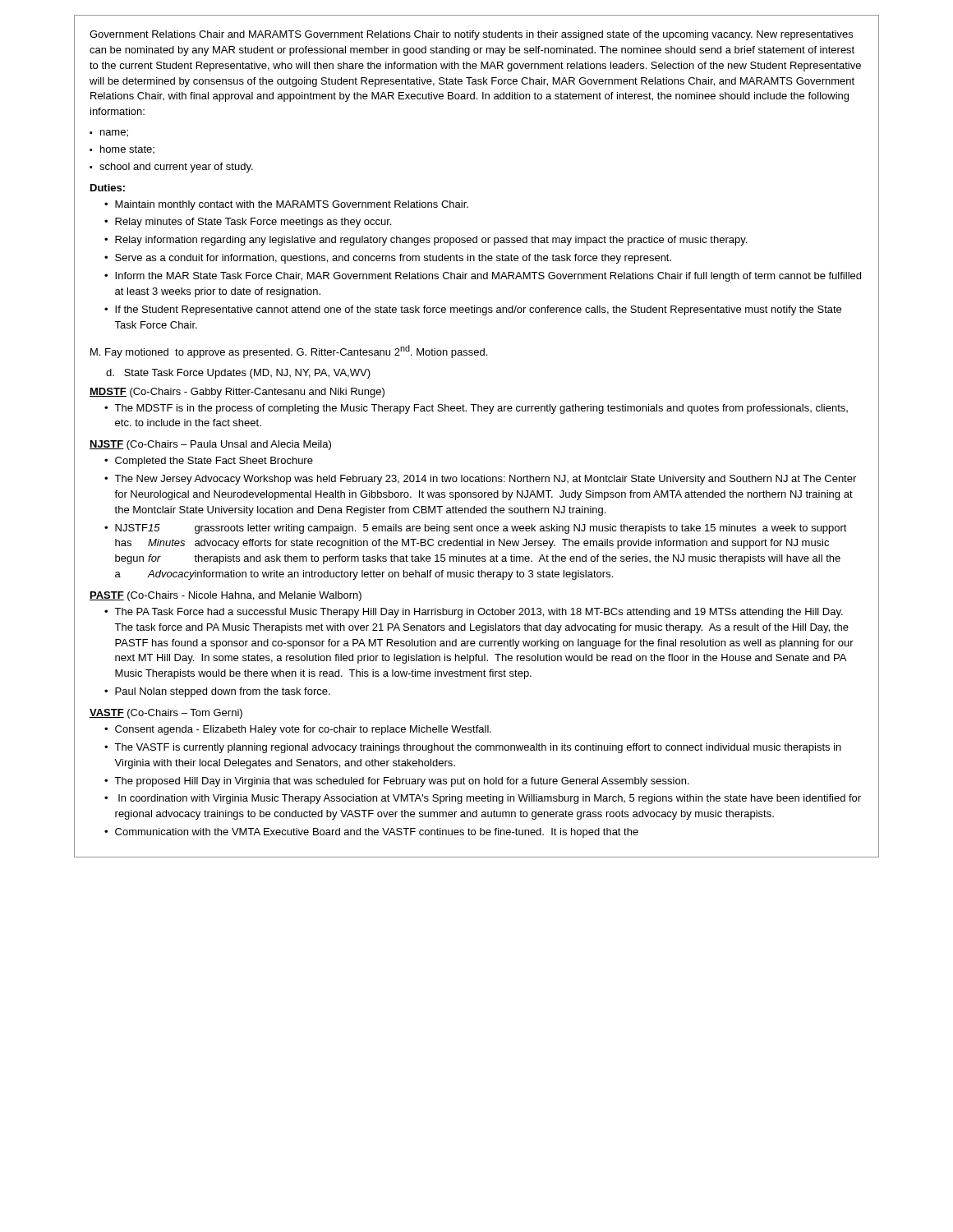Where is the passage that starts "If the Student Representative cannot attend one"?
Viewport: 953px width, 1232px height.
pos(478,317)
